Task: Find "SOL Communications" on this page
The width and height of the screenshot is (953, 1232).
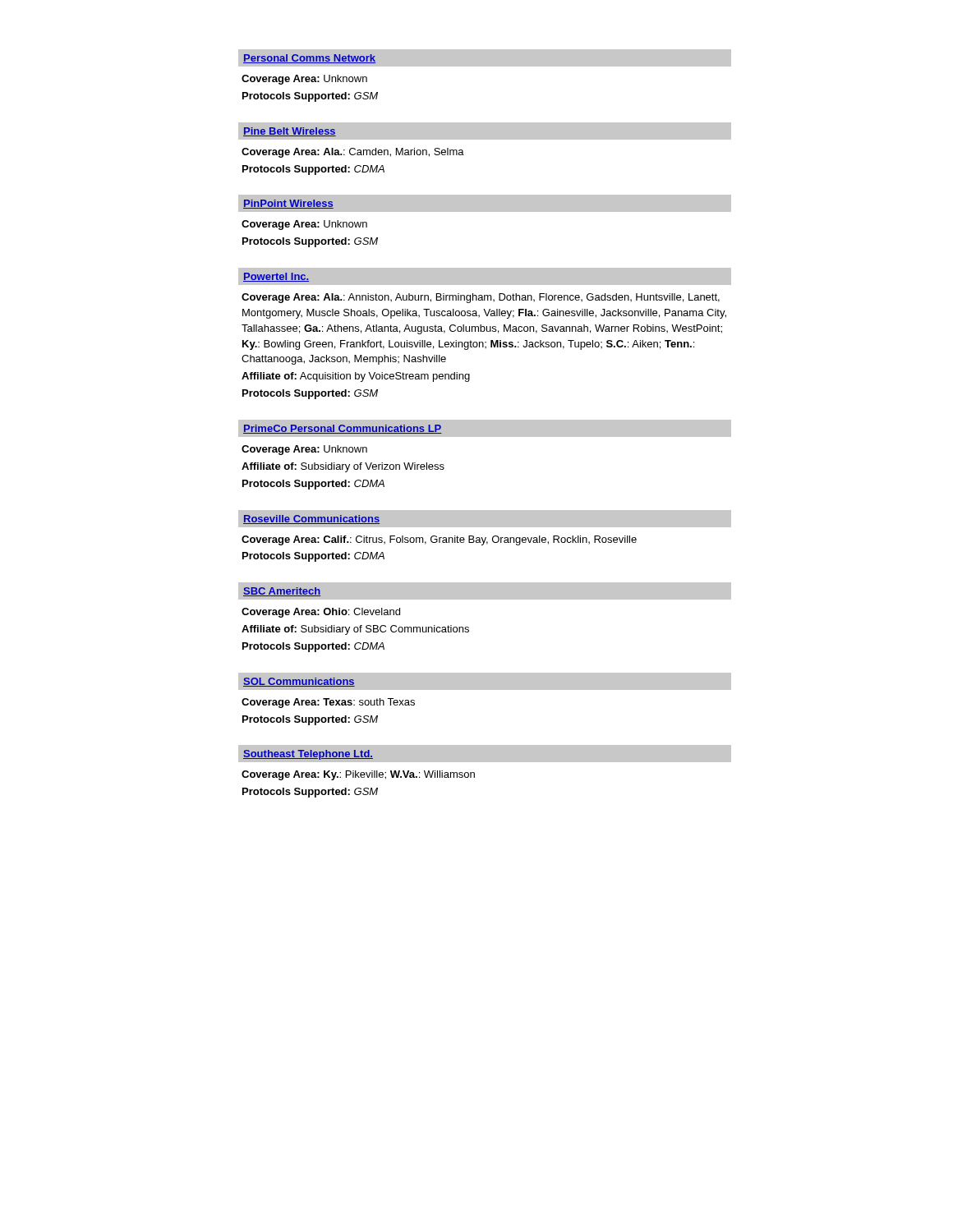Action: tap(299, 681)
